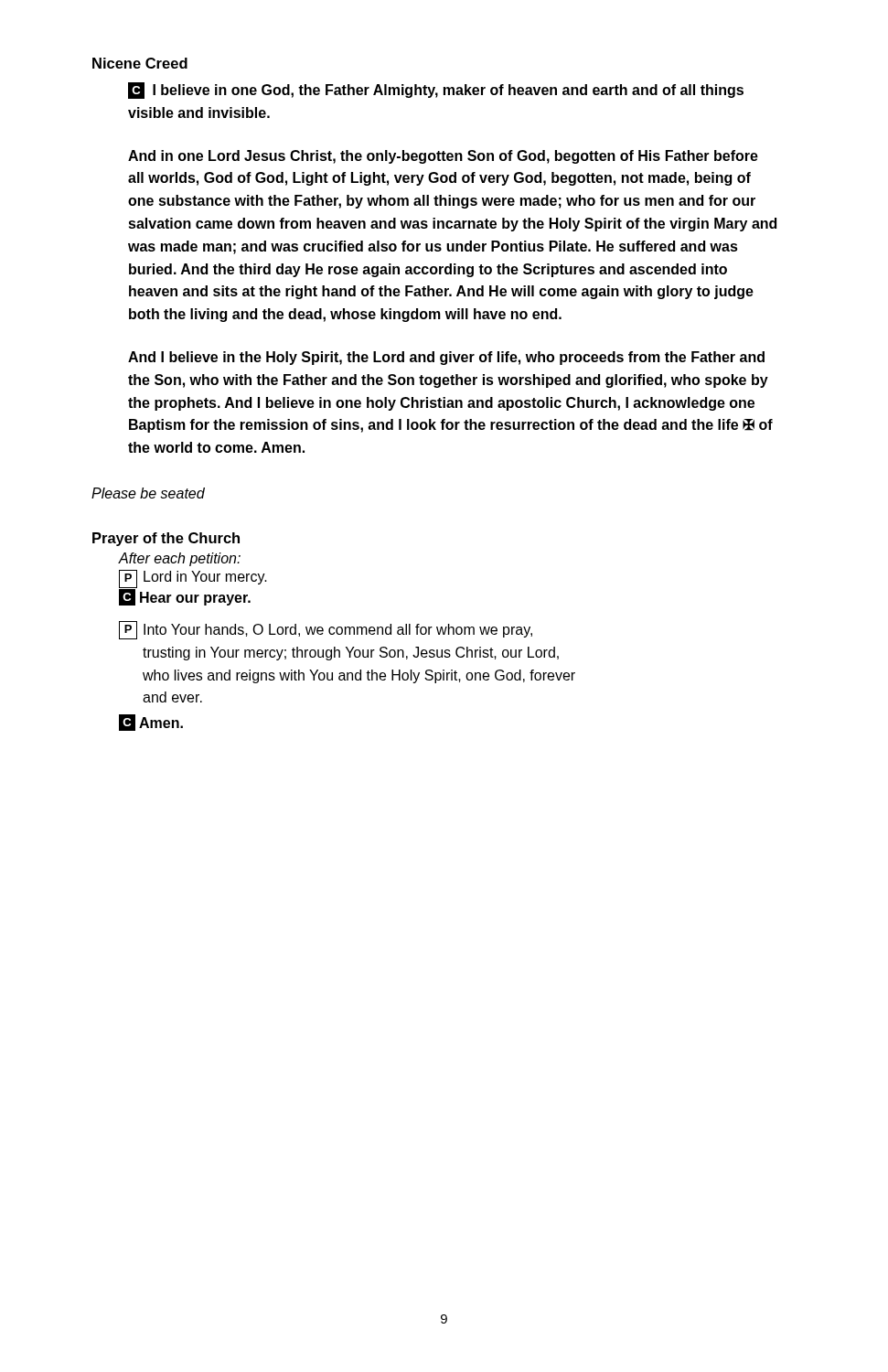Click on the list item with the text "C Amen."
The height and width of the screenshot is (1372, 888).
(151, 723)
